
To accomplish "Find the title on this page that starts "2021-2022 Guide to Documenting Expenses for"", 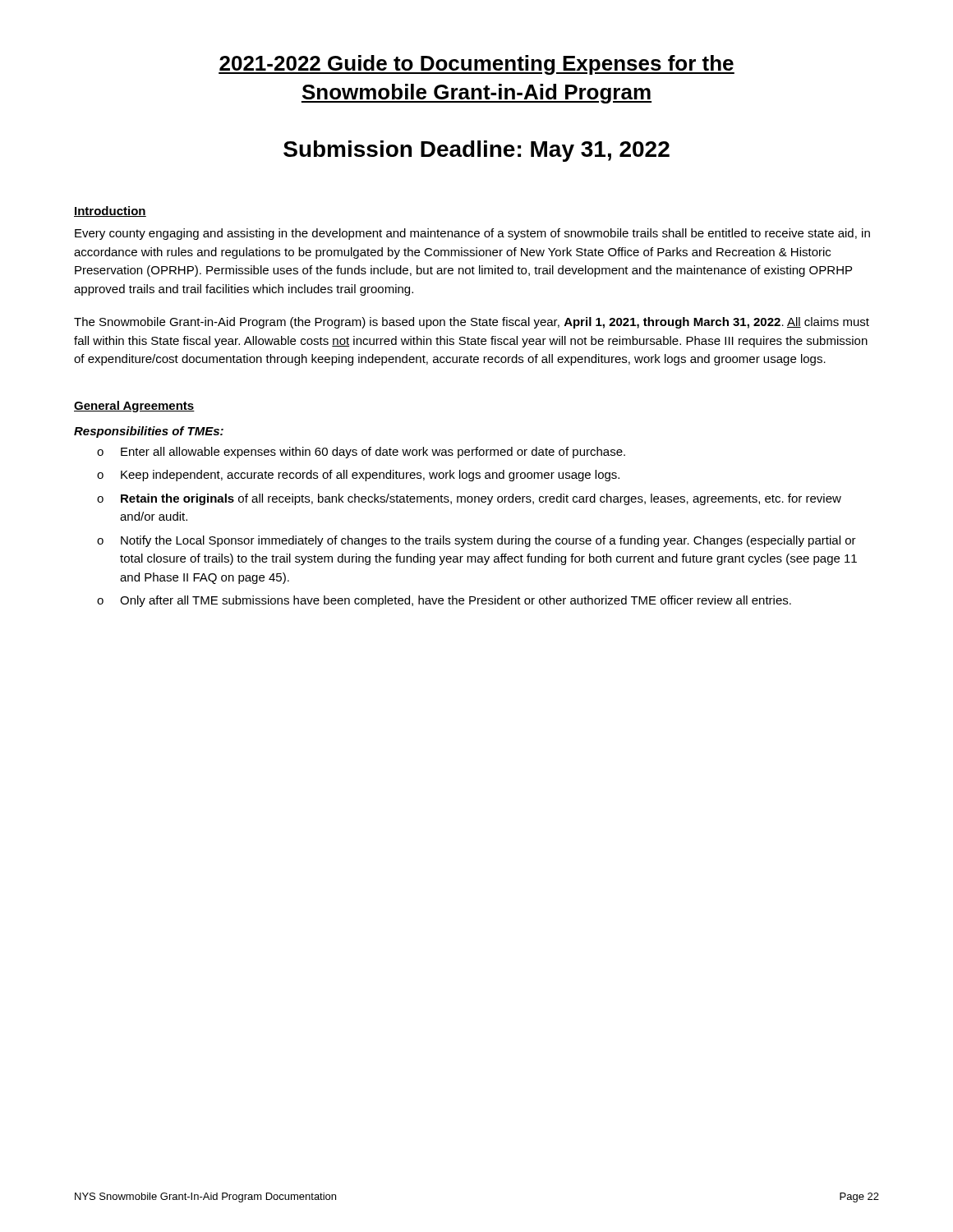I will click(476, 78).
